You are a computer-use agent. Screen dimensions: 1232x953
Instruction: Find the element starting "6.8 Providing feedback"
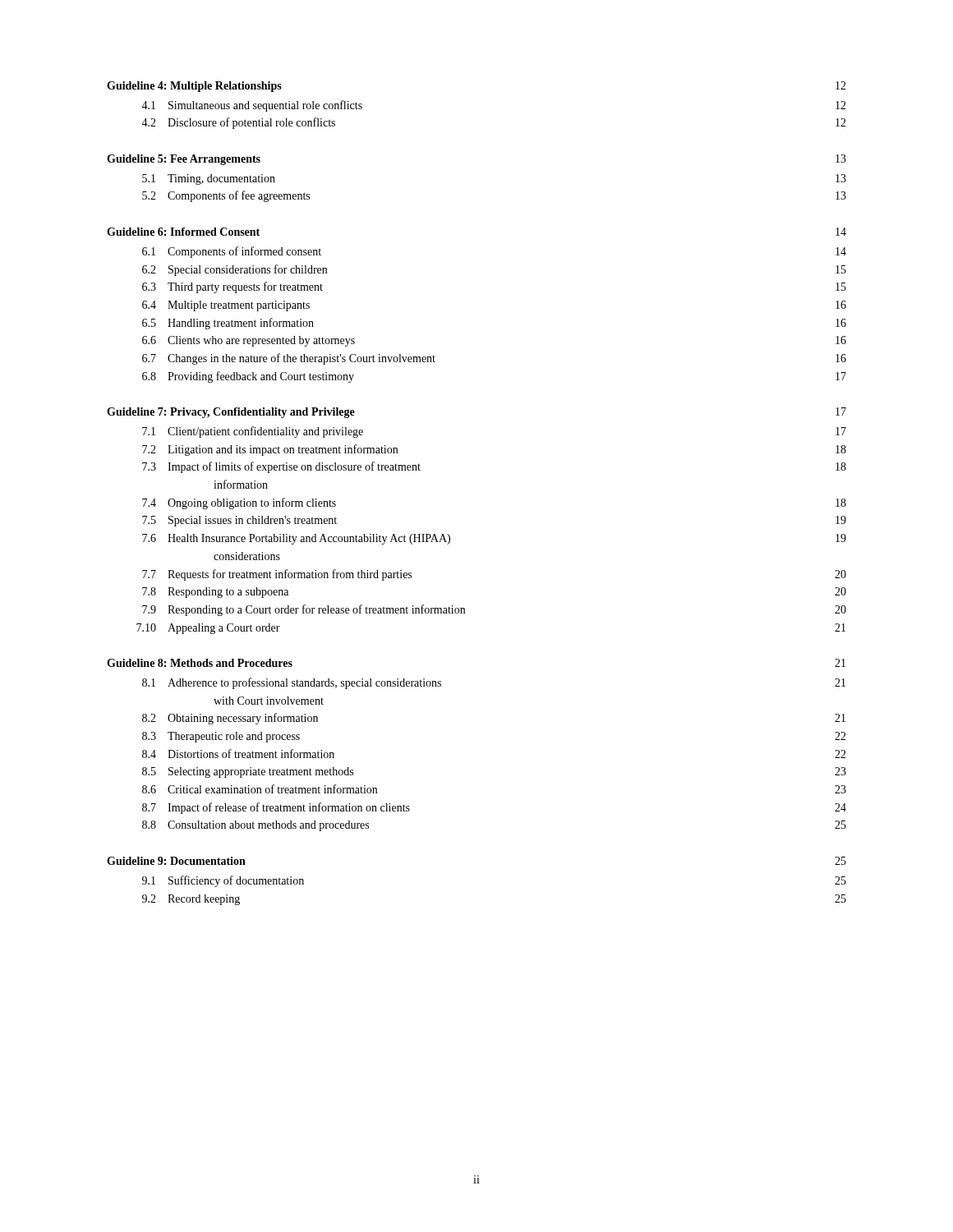[254, 377]
